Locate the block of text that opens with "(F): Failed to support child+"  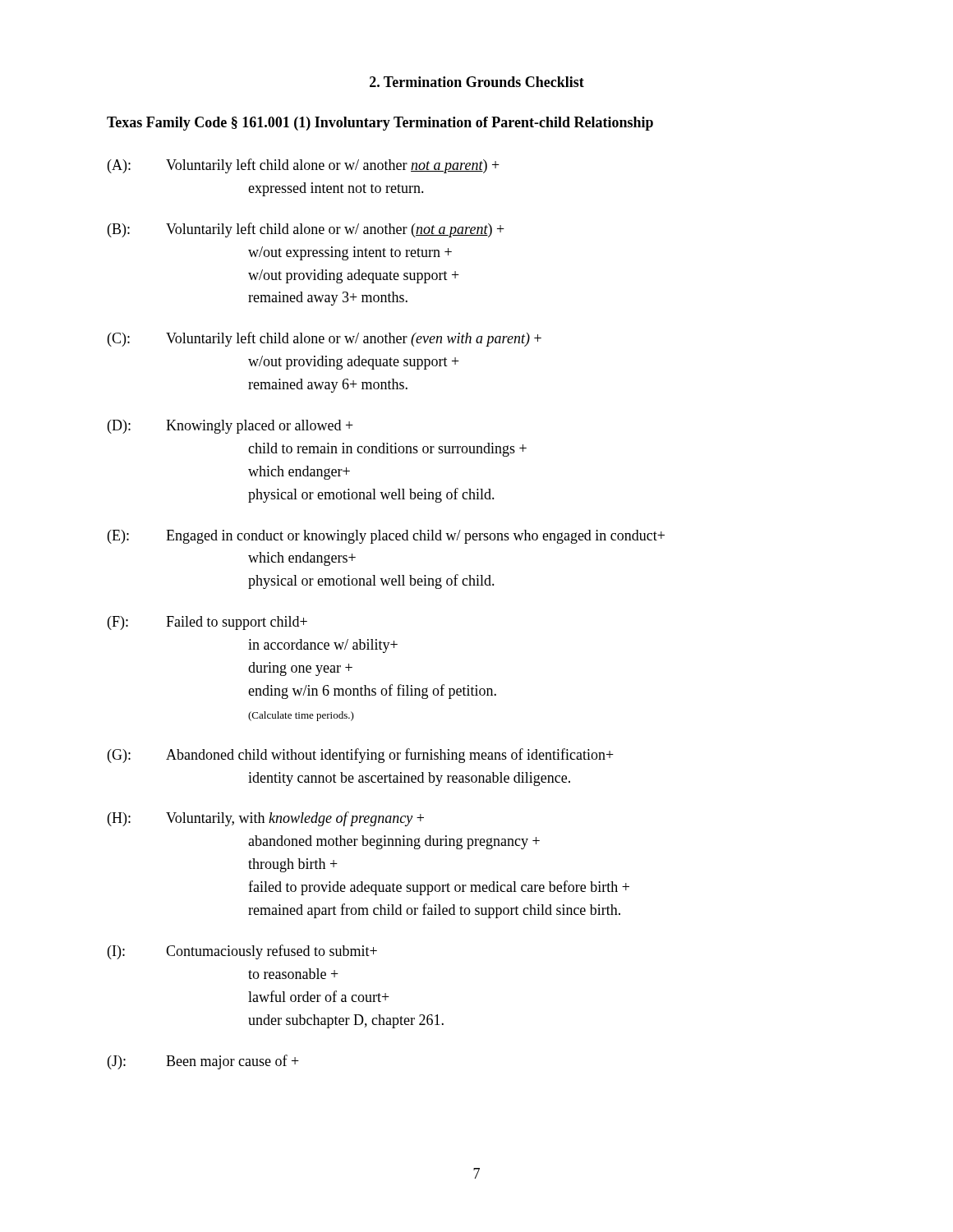(x=207, y=623)
